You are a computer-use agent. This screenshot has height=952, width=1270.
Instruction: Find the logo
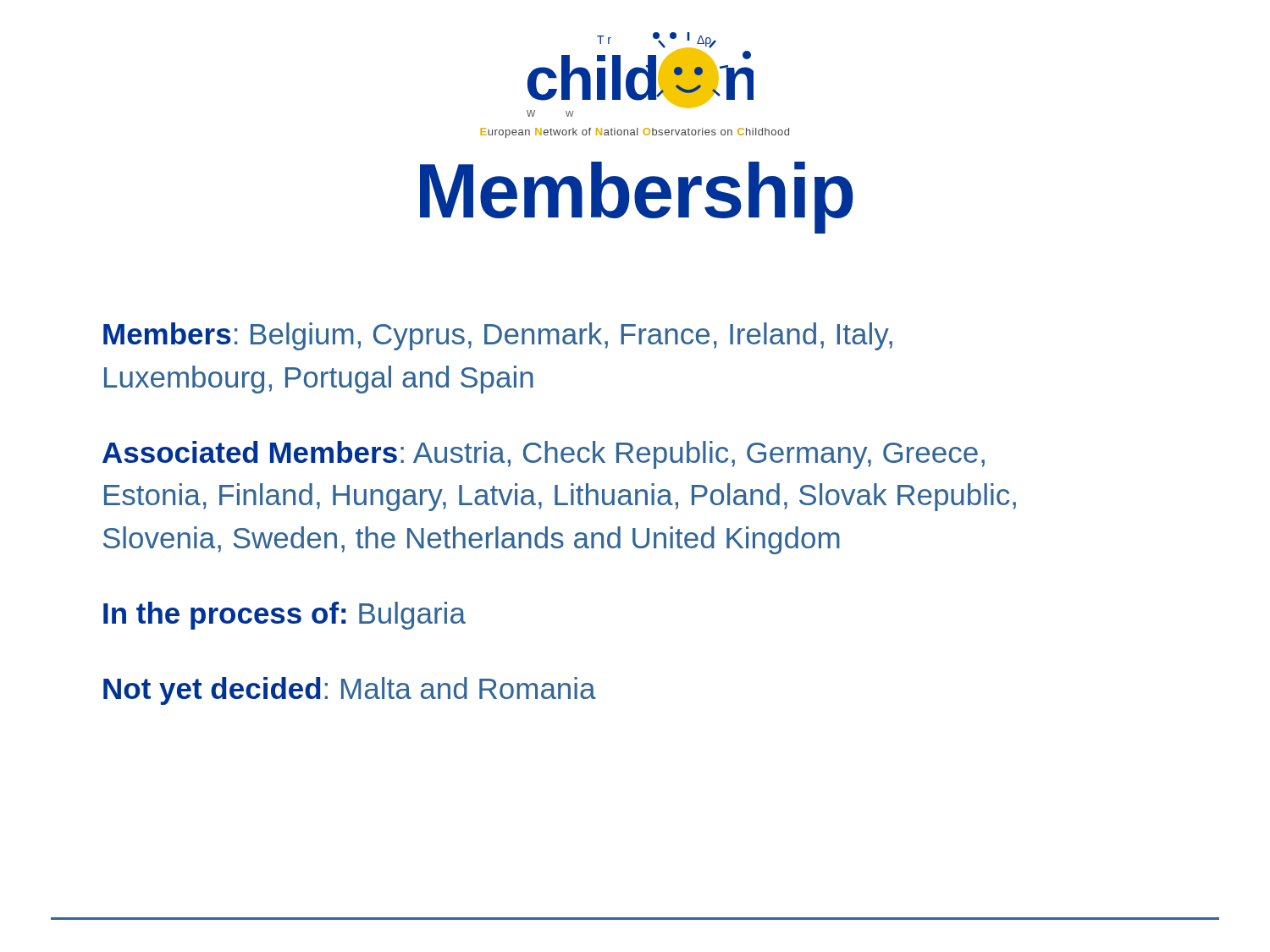coord(635,82)
